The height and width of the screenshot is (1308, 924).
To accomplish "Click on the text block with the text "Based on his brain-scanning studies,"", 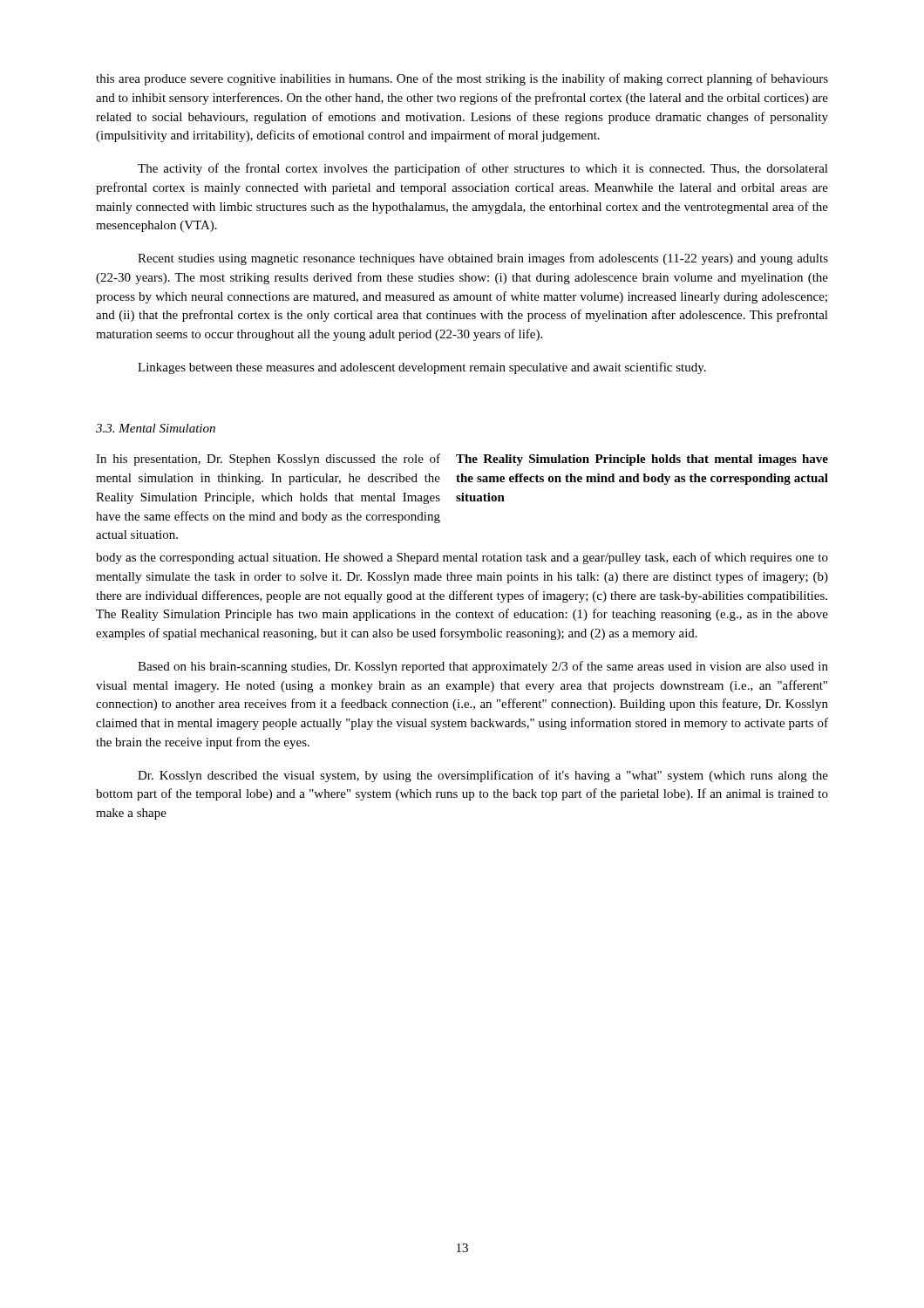I will [x=462, y=705].
